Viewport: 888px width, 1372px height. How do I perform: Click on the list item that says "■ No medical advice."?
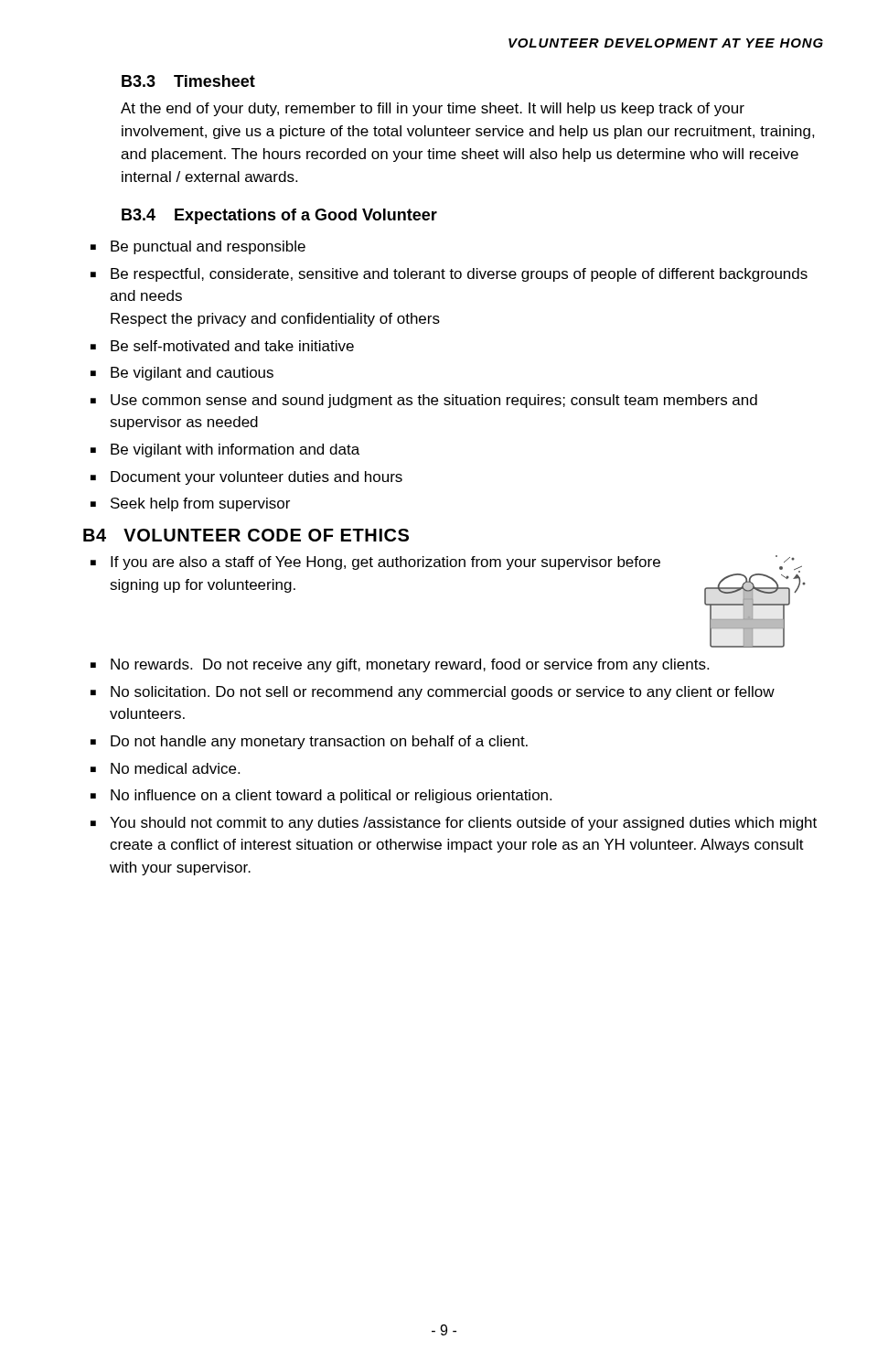[x=165, y=769]
